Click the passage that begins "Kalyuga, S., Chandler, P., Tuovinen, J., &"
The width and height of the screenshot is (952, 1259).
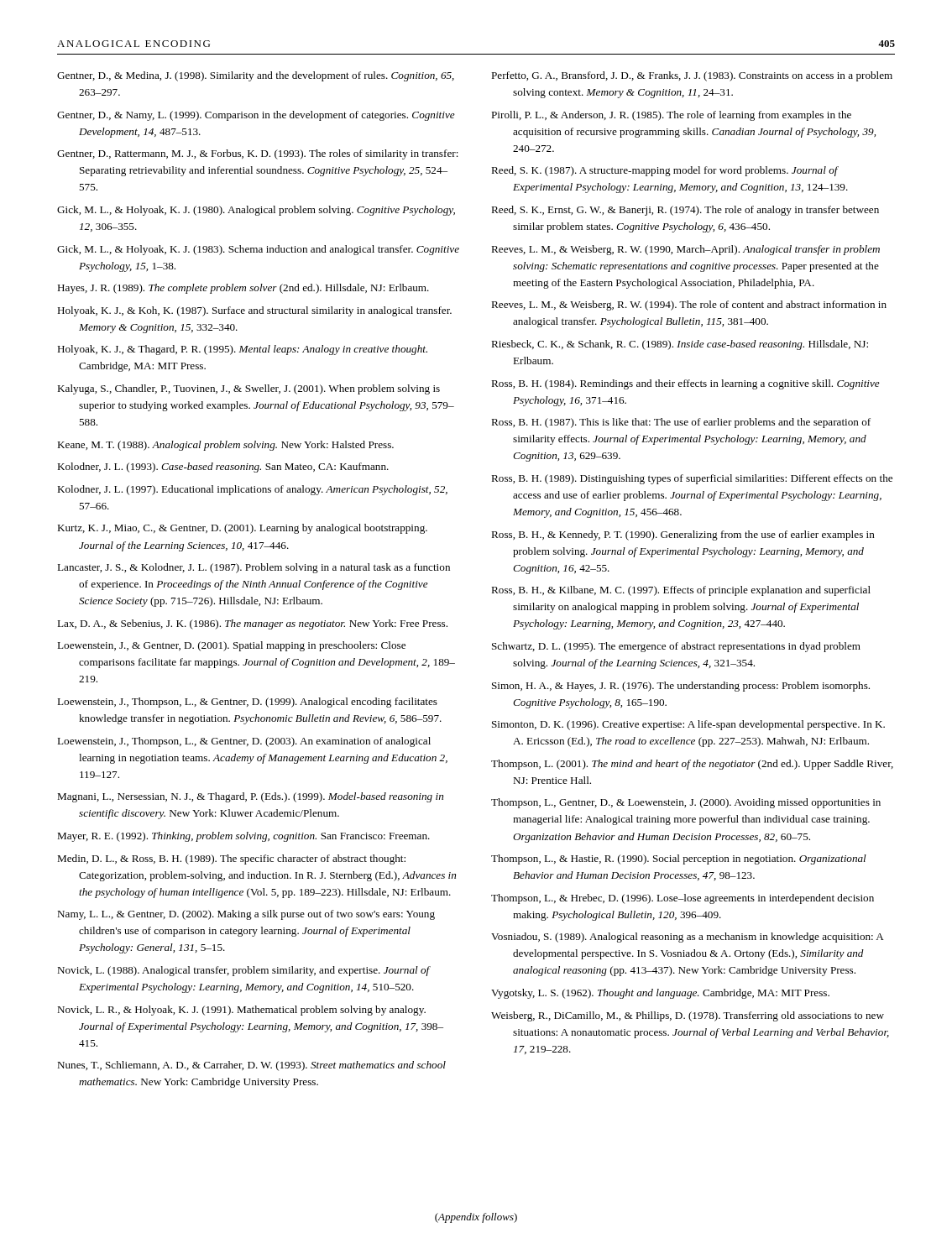(x=255, y=405)
